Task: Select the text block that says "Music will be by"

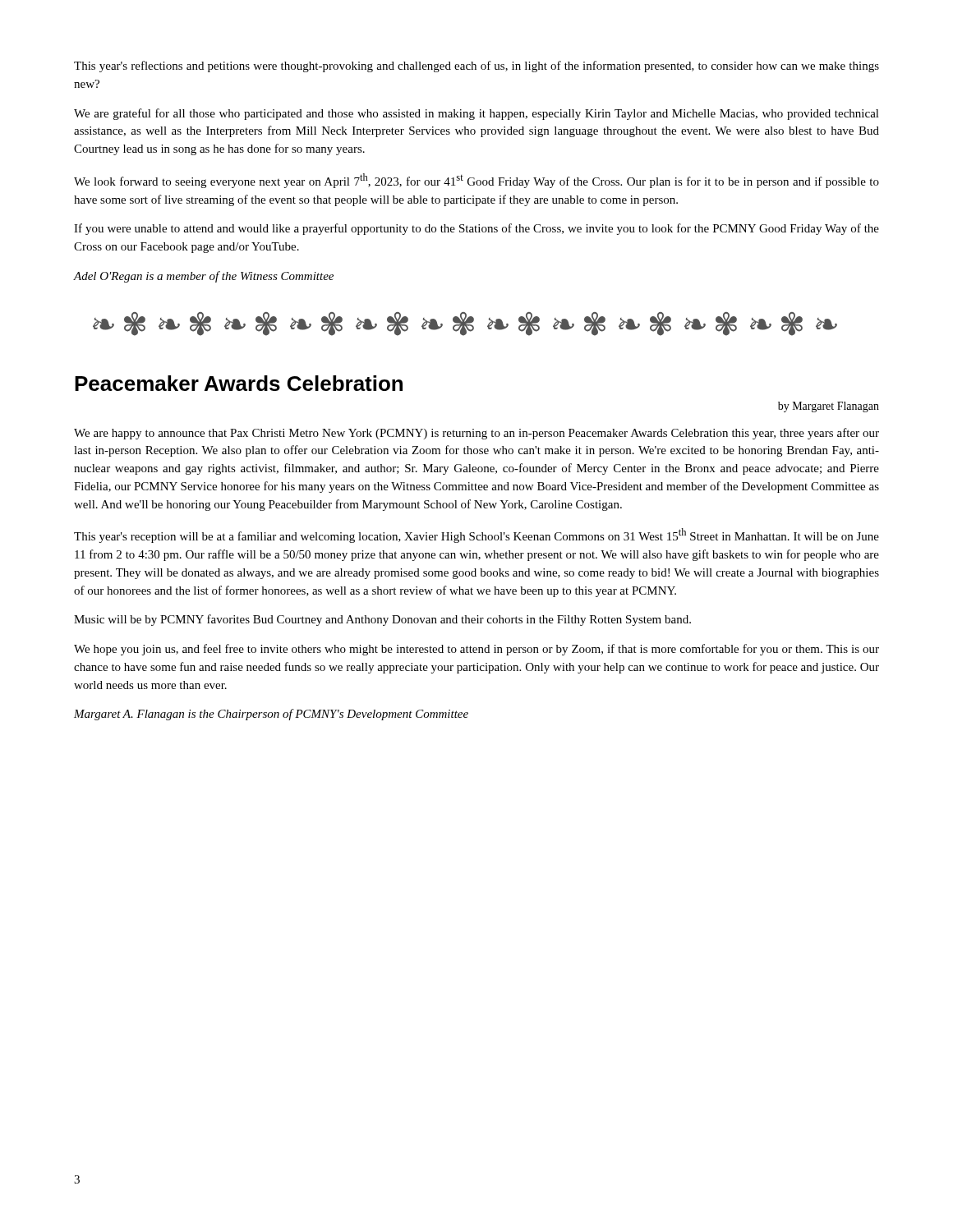Action: (x=383, y=620)
